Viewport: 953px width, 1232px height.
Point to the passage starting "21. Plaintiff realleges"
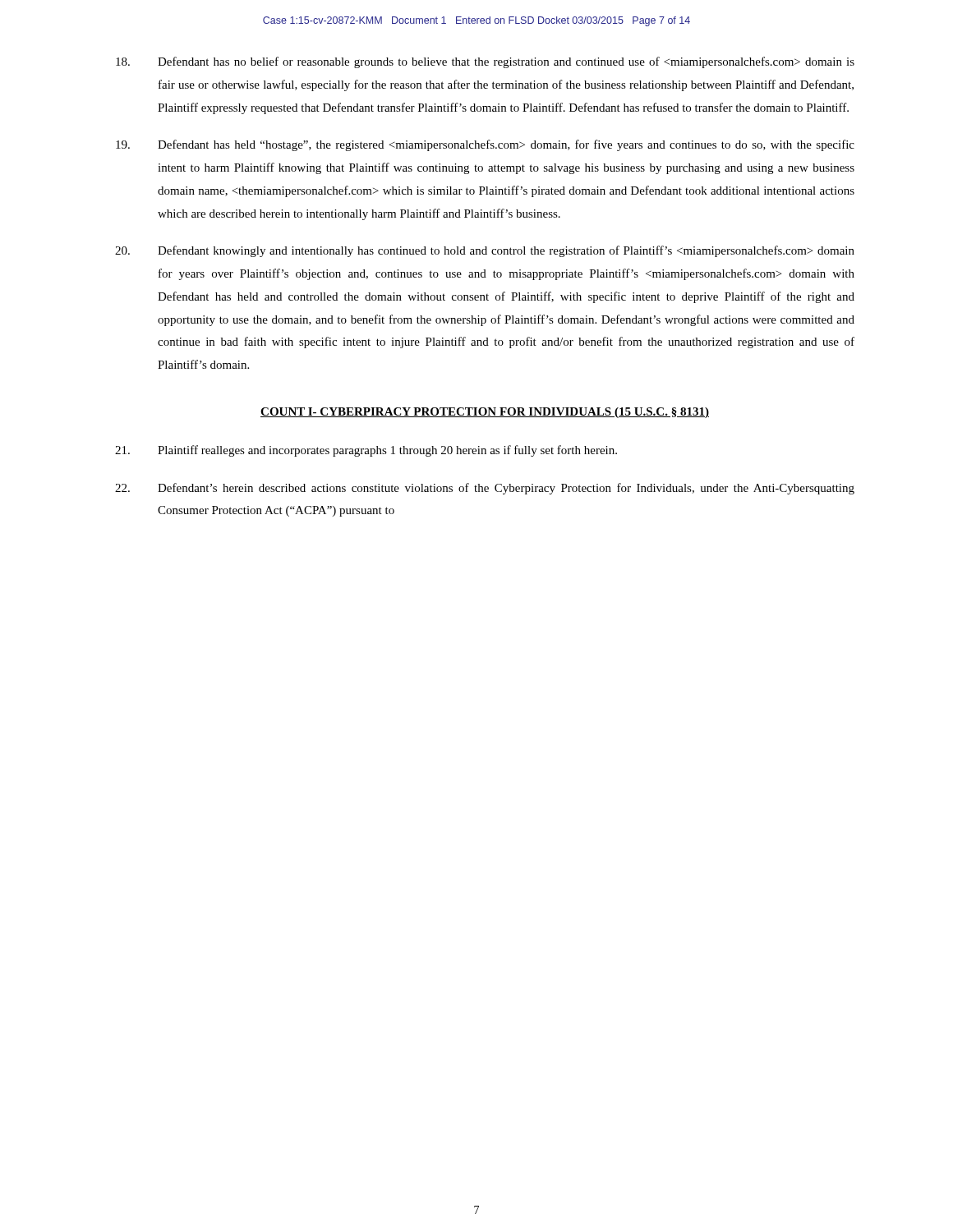pyautogui.click(x=485, y=451)
